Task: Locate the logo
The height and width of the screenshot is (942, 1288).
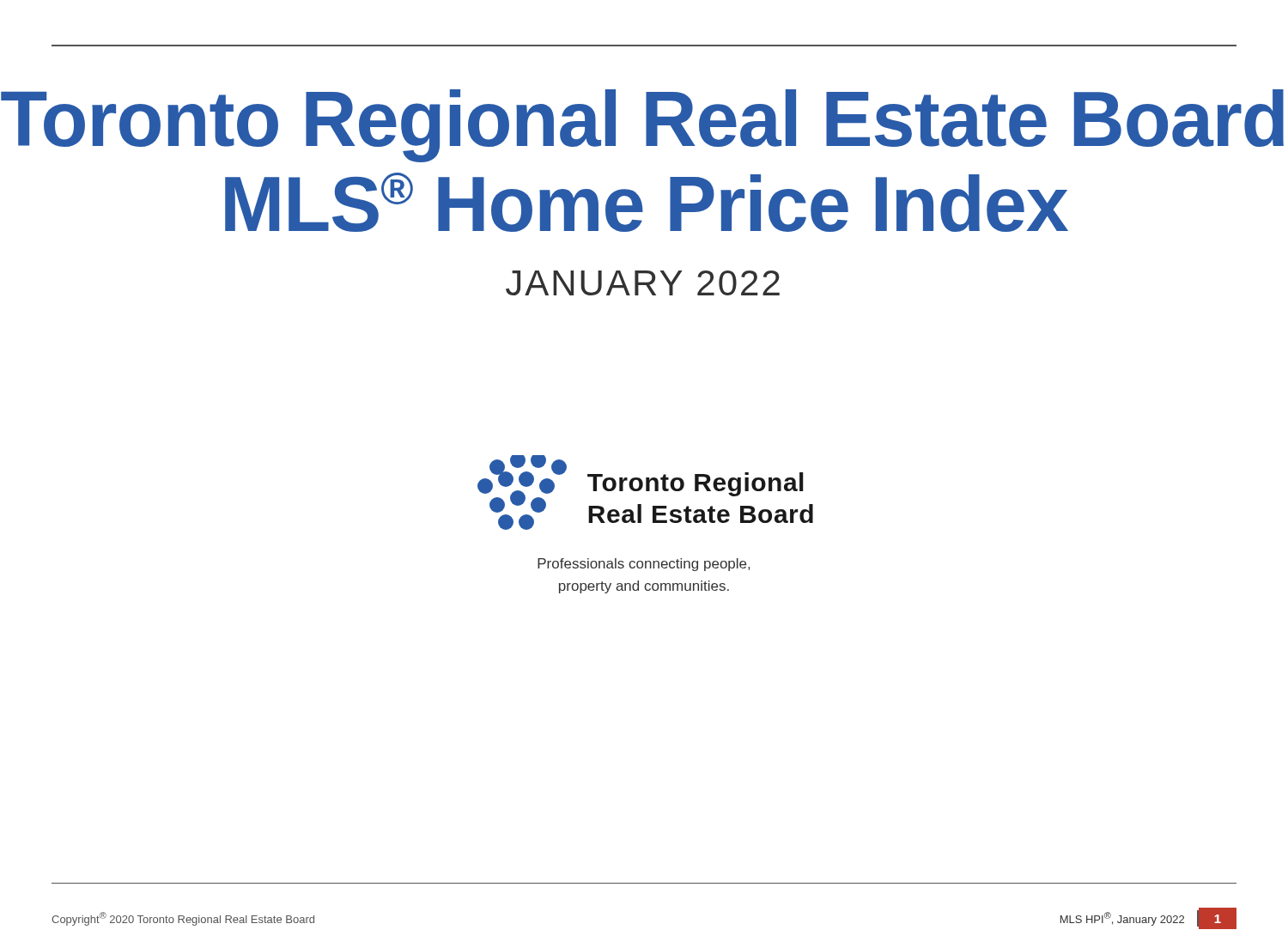Action: pyautogui.click(x=644, y=526)
